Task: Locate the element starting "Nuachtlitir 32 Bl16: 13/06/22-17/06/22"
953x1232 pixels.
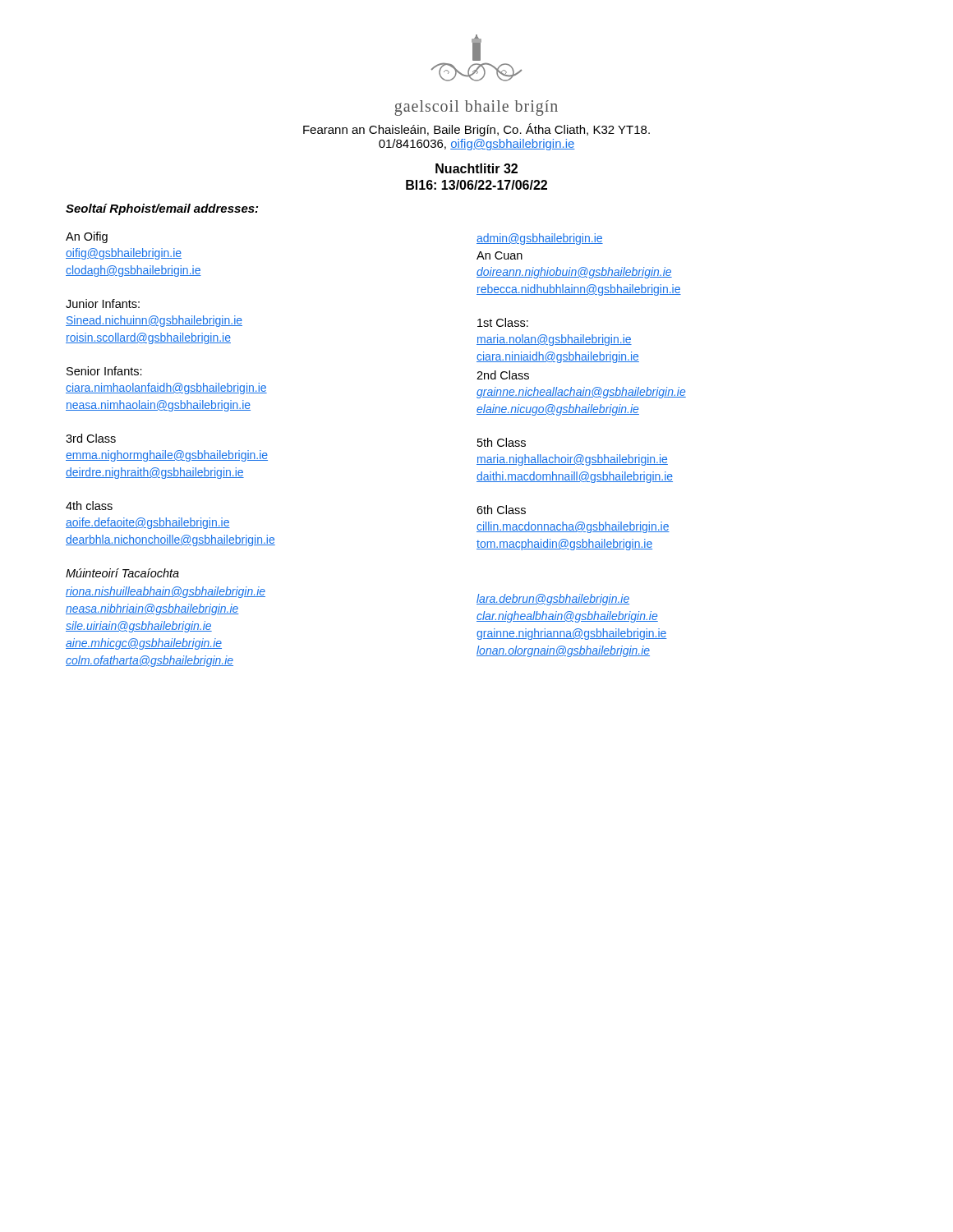Action: pyautogui.click(x=476, y=177)
